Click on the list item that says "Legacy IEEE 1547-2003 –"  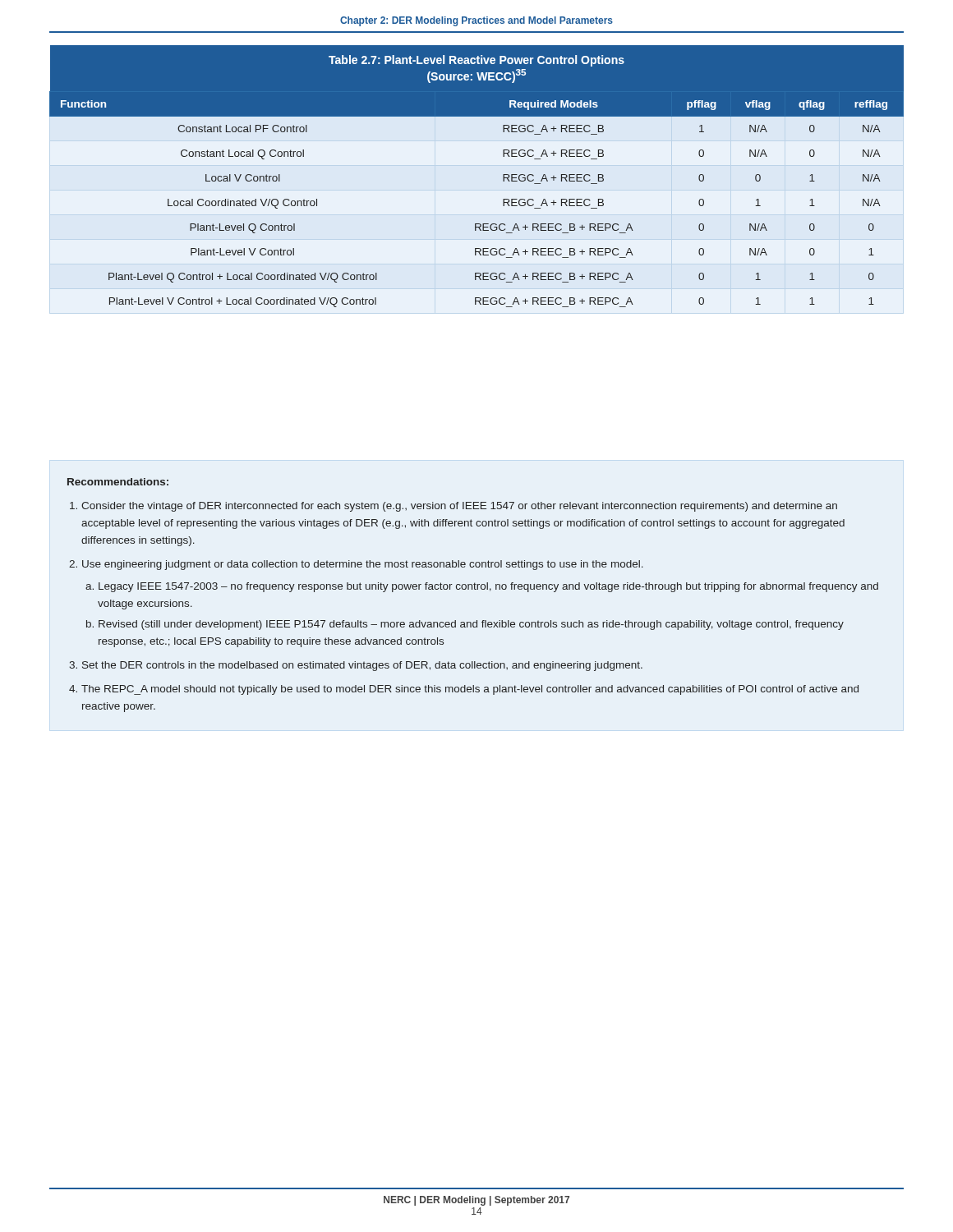point(488,594)
